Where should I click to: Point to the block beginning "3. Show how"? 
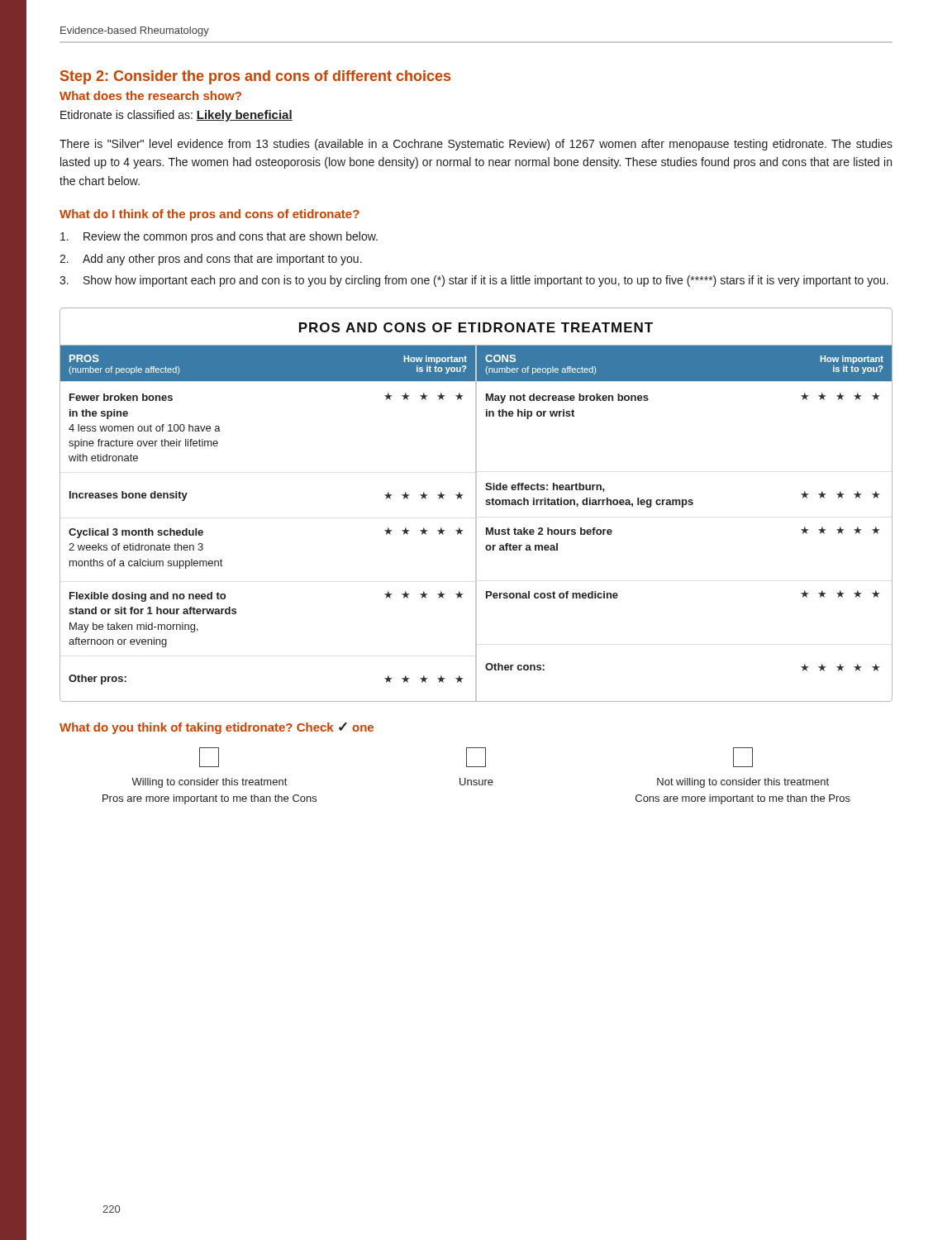(476, 280)
